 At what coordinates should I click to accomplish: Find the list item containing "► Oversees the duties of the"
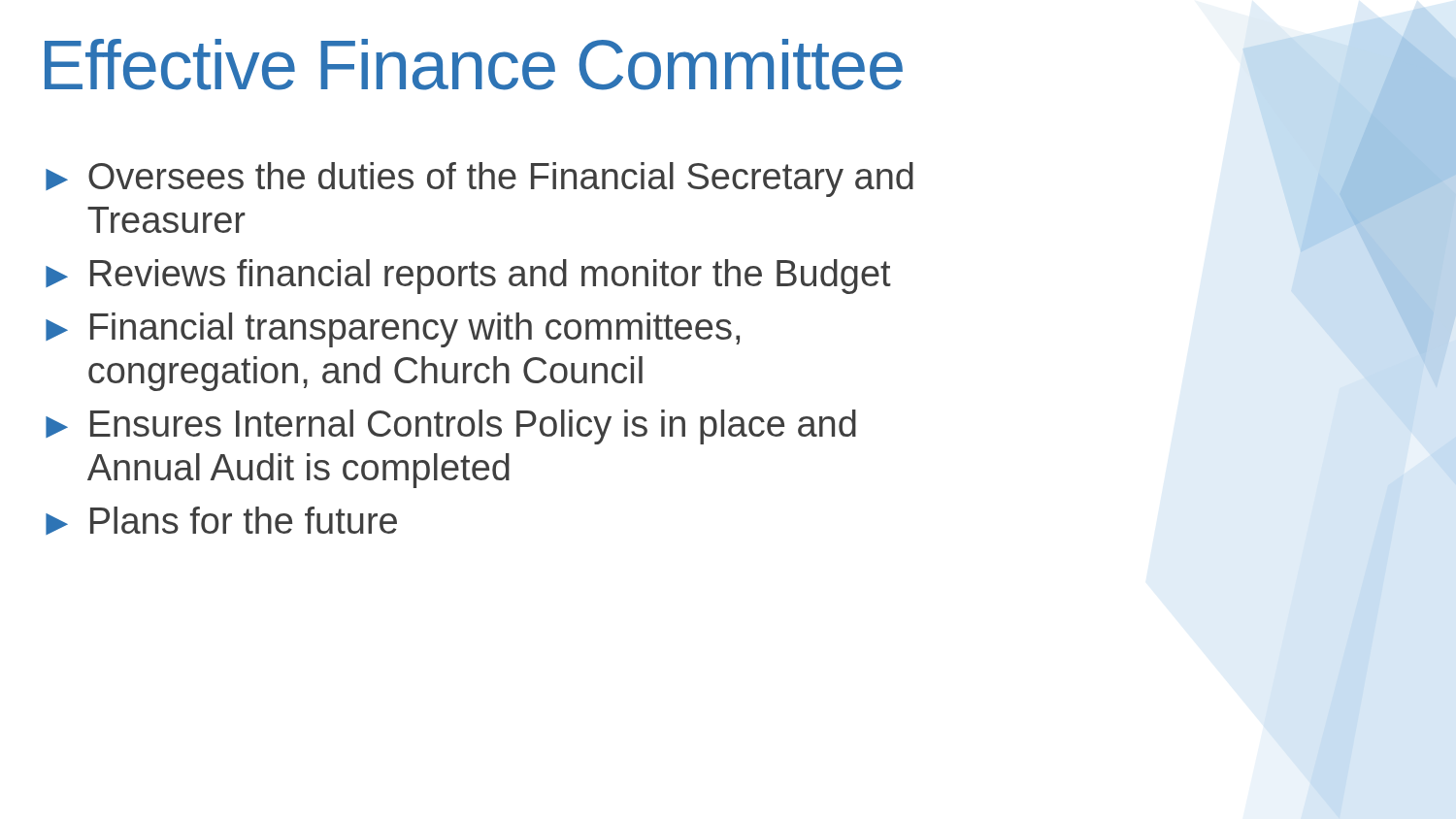[x=477, y=199]
